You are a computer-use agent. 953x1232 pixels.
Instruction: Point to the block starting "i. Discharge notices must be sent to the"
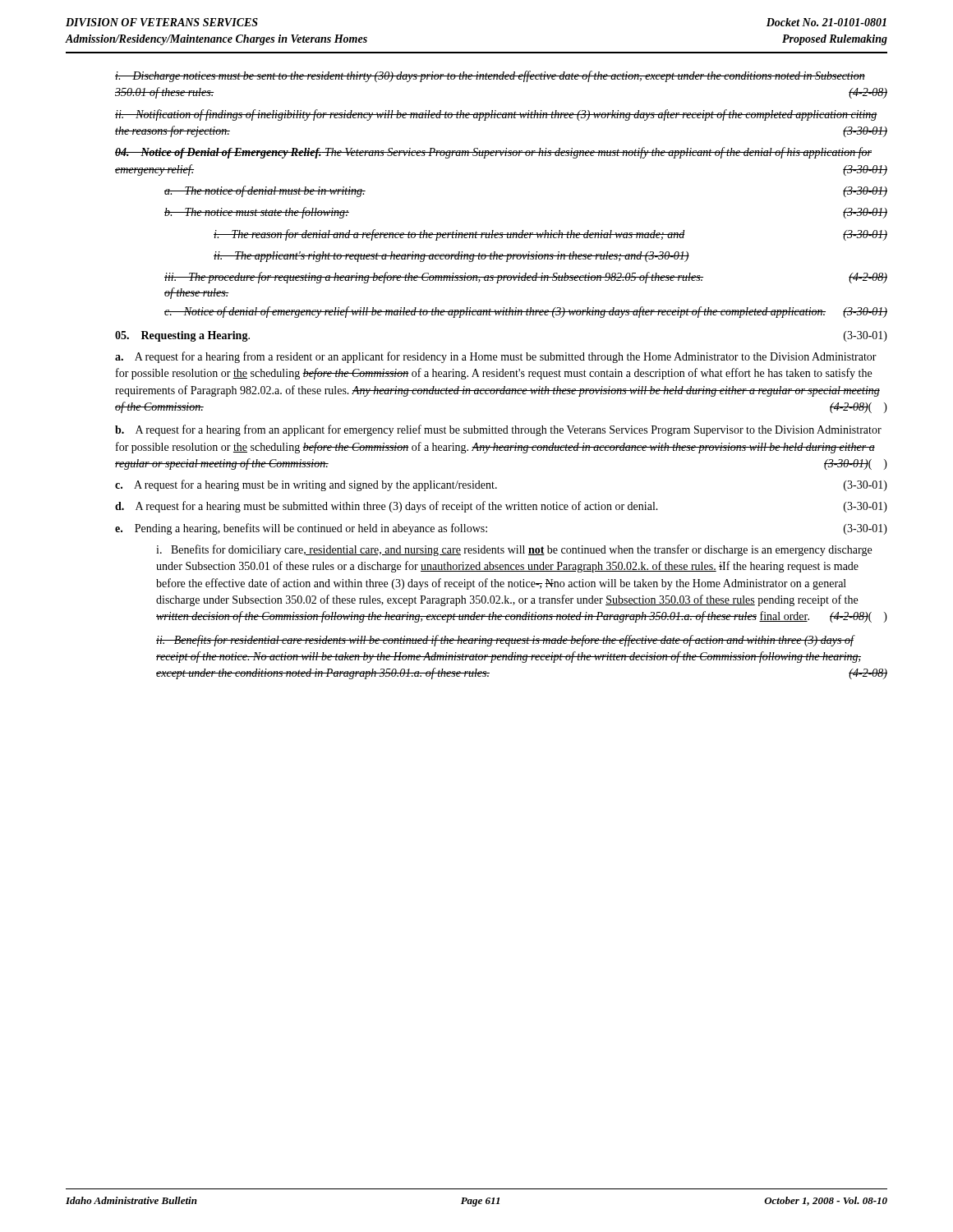(x=501, y=86)
